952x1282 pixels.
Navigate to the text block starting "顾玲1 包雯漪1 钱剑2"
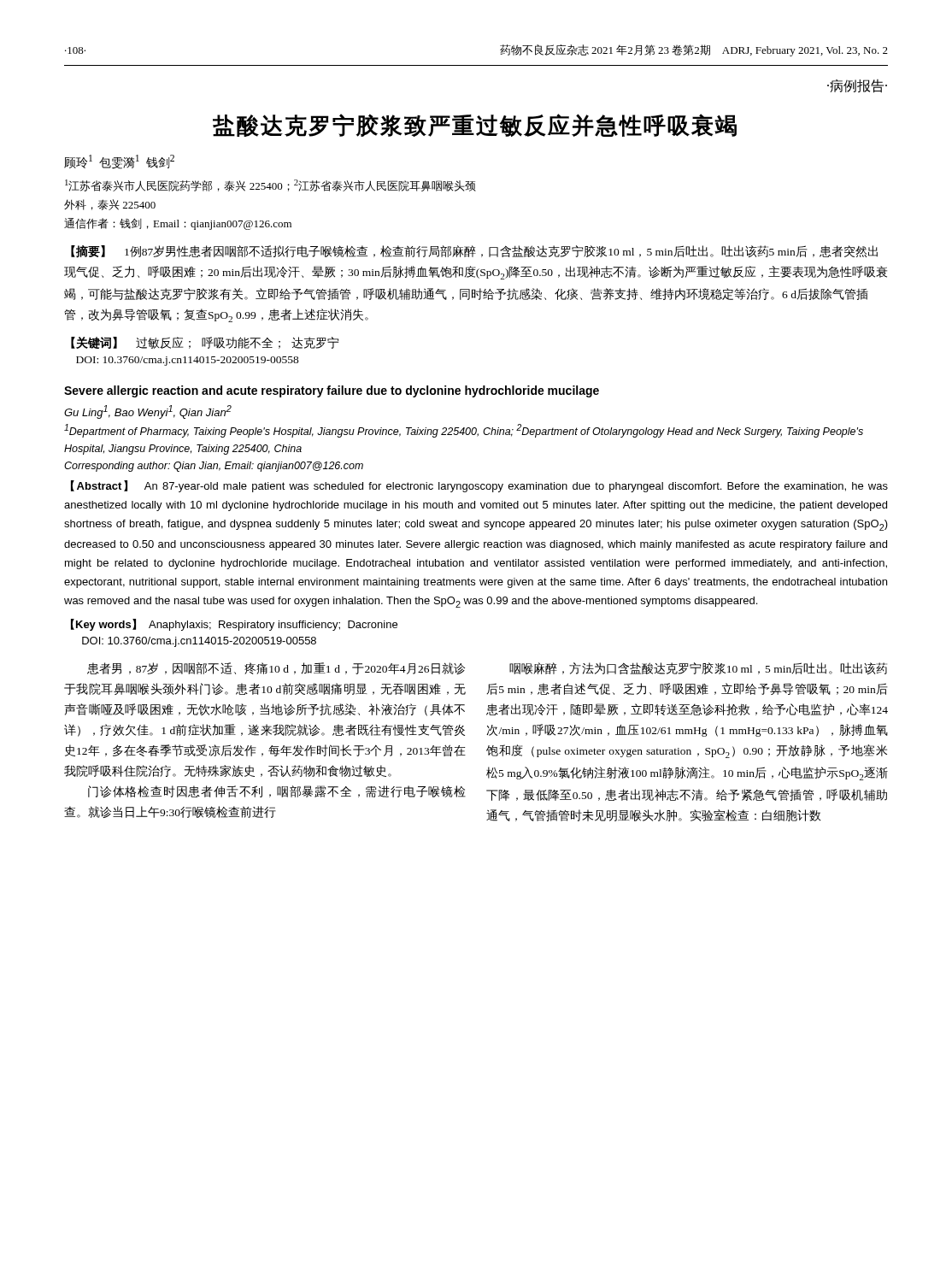(x=119, y=161)
